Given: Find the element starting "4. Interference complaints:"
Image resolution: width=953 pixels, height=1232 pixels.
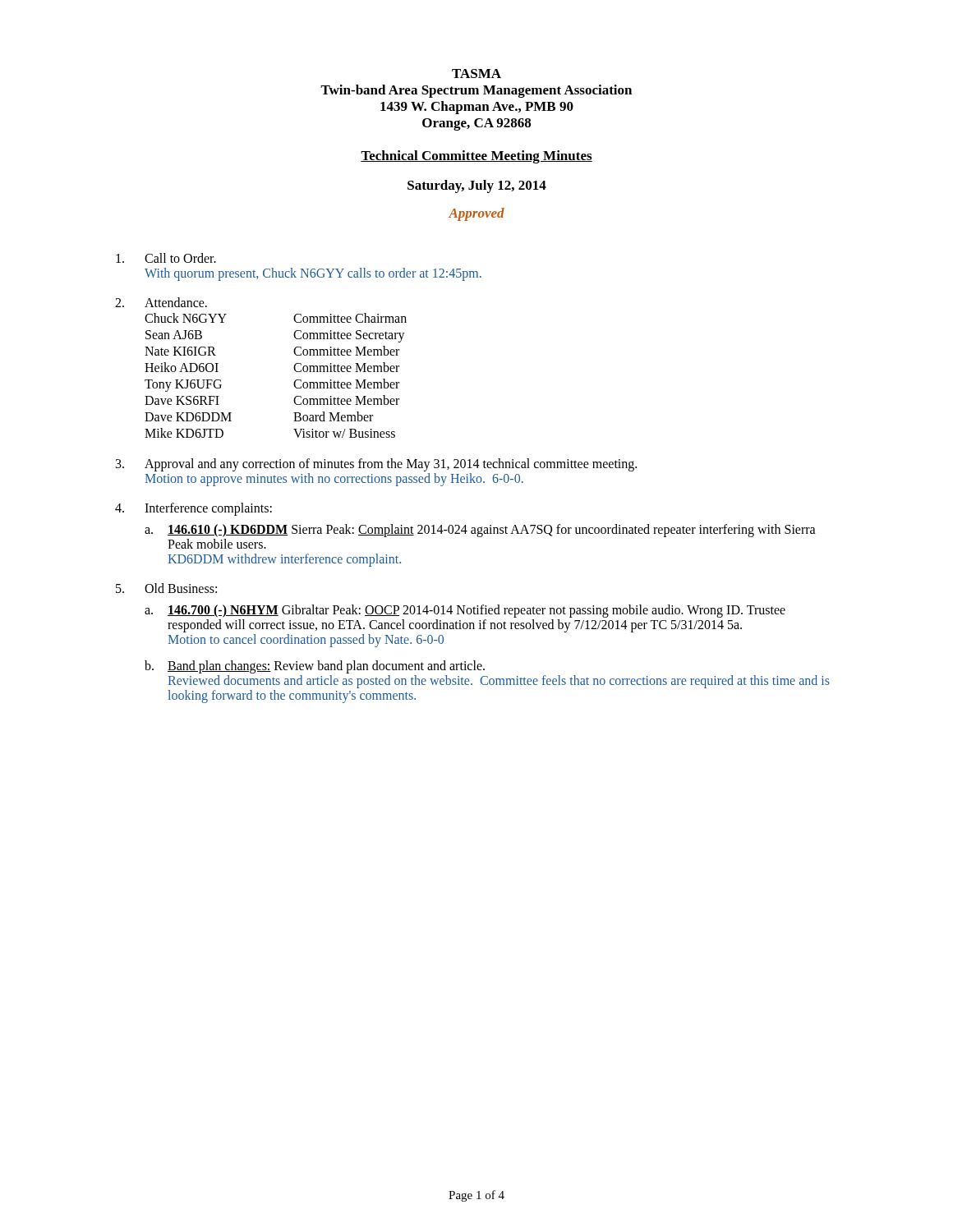Looking at the screenshot, I should pos(476,534).
